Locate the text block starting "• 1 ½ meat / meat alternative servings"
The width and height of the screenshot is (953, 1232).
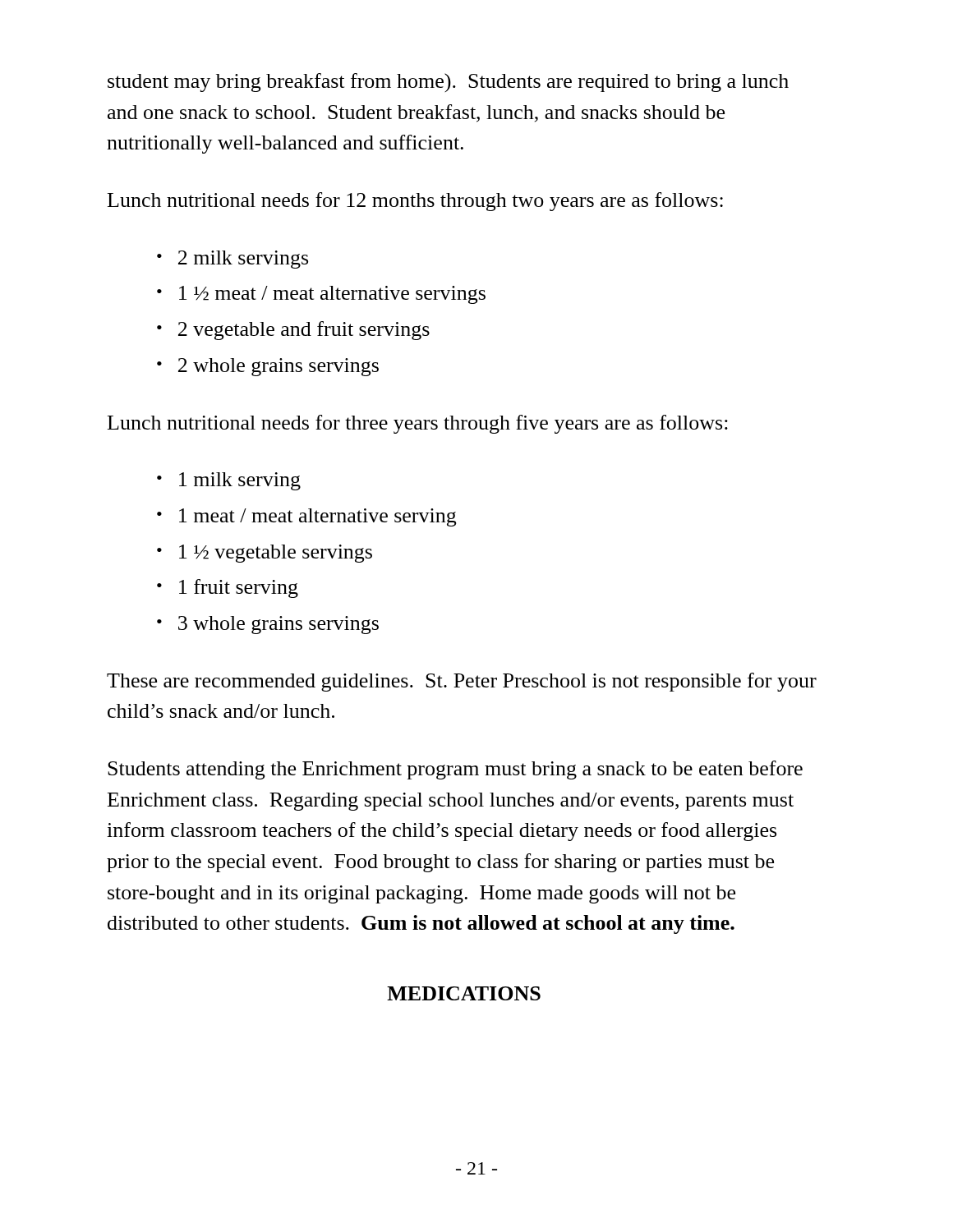[321, 293]
